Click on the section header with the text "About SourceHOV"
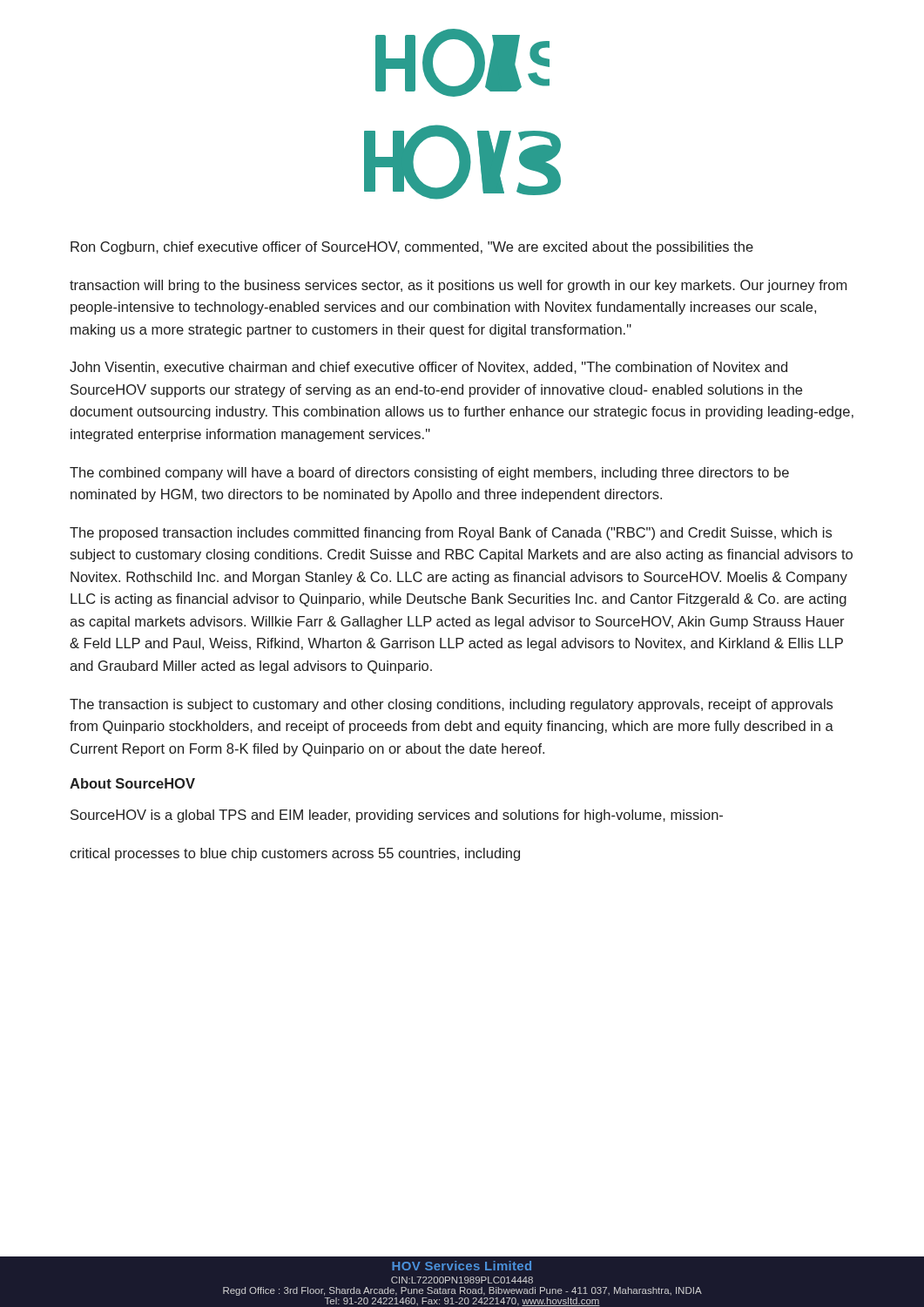Viewport: 924px width, 1307px height. click(132, 784)
